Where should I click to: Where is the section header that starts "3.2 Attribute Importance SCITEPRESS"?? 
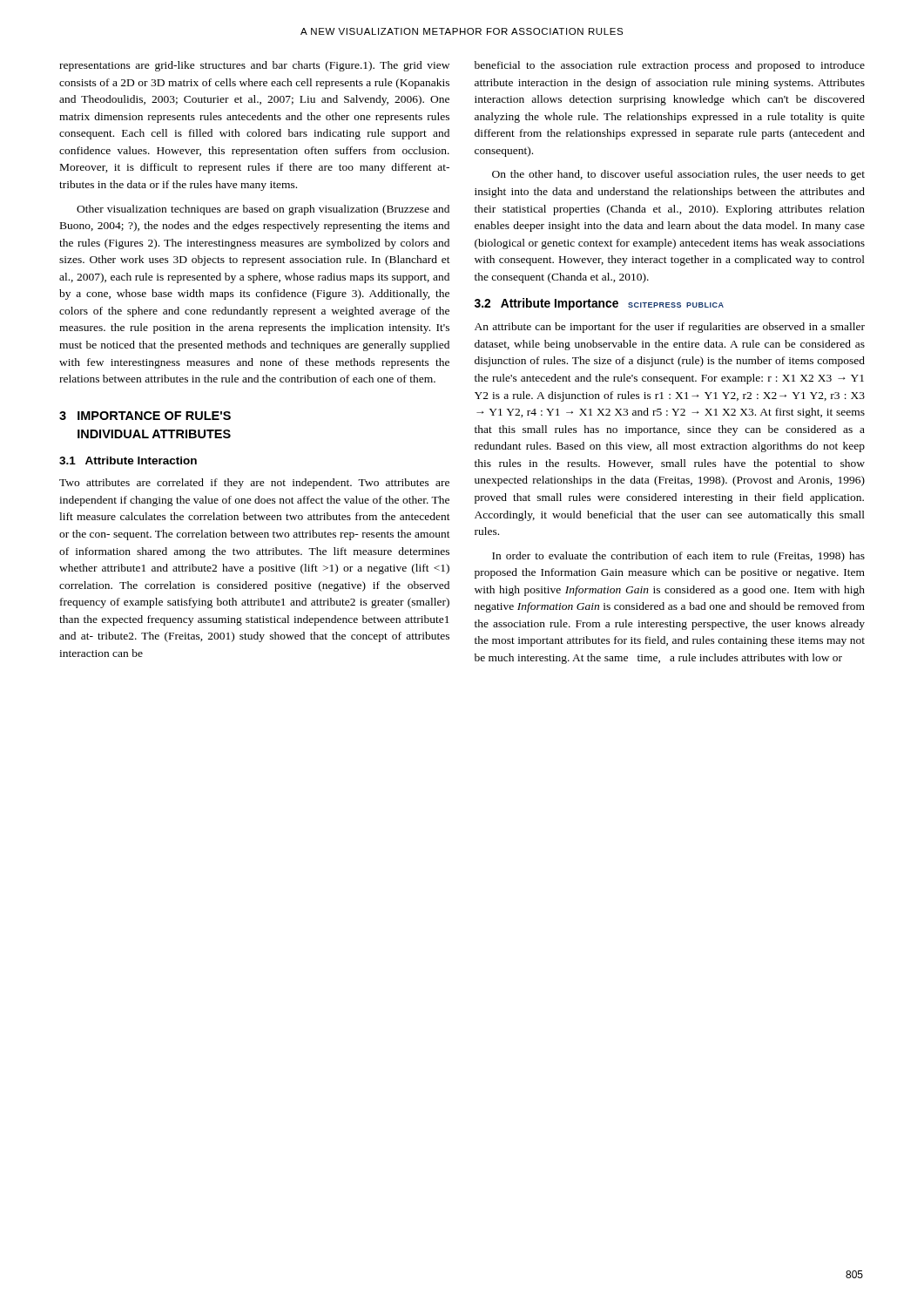612,304
